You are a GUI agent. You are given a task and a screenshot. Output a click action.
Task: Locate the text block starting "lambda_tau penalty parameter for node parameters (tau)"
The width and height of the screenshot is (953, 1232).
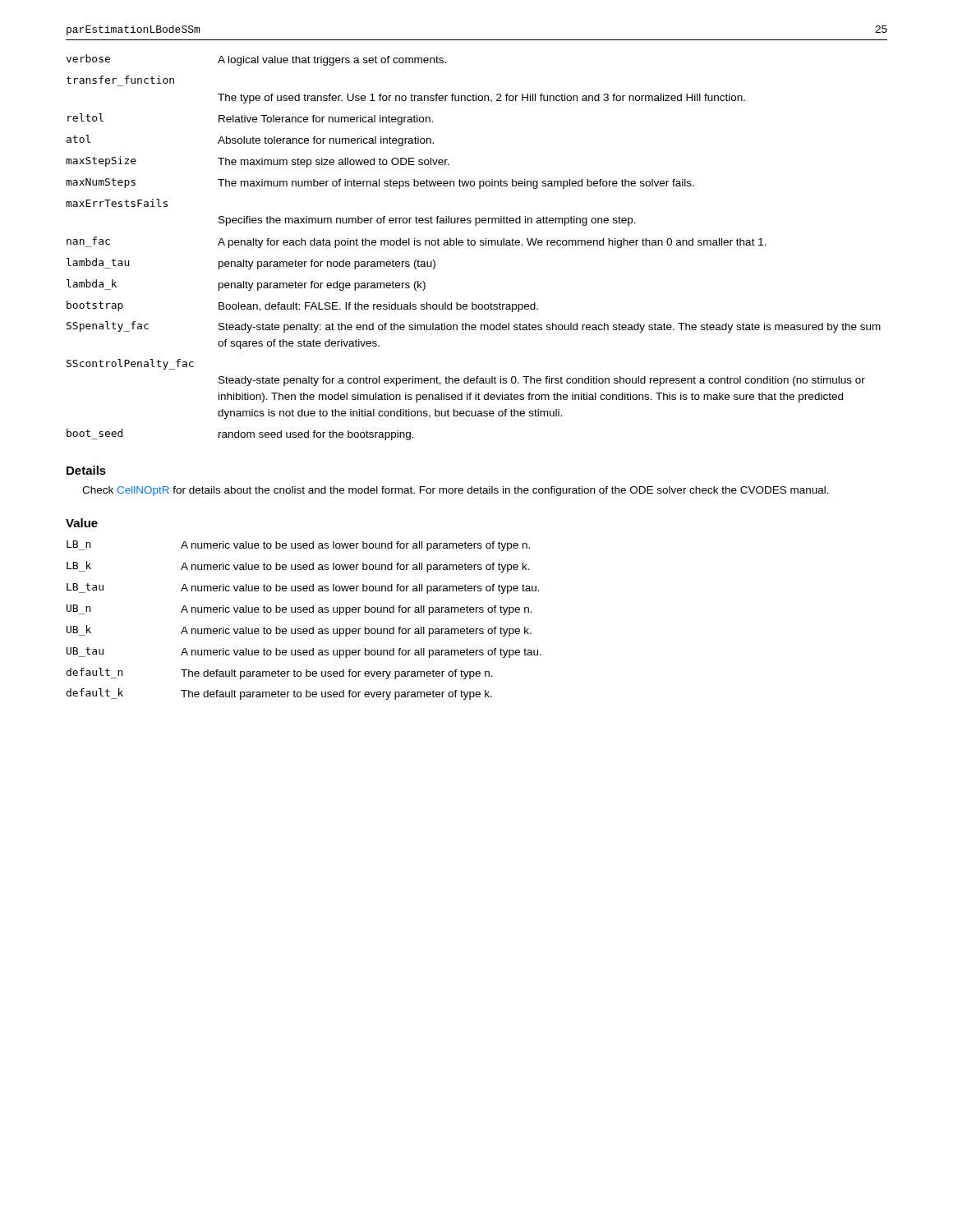coord(251,264)
